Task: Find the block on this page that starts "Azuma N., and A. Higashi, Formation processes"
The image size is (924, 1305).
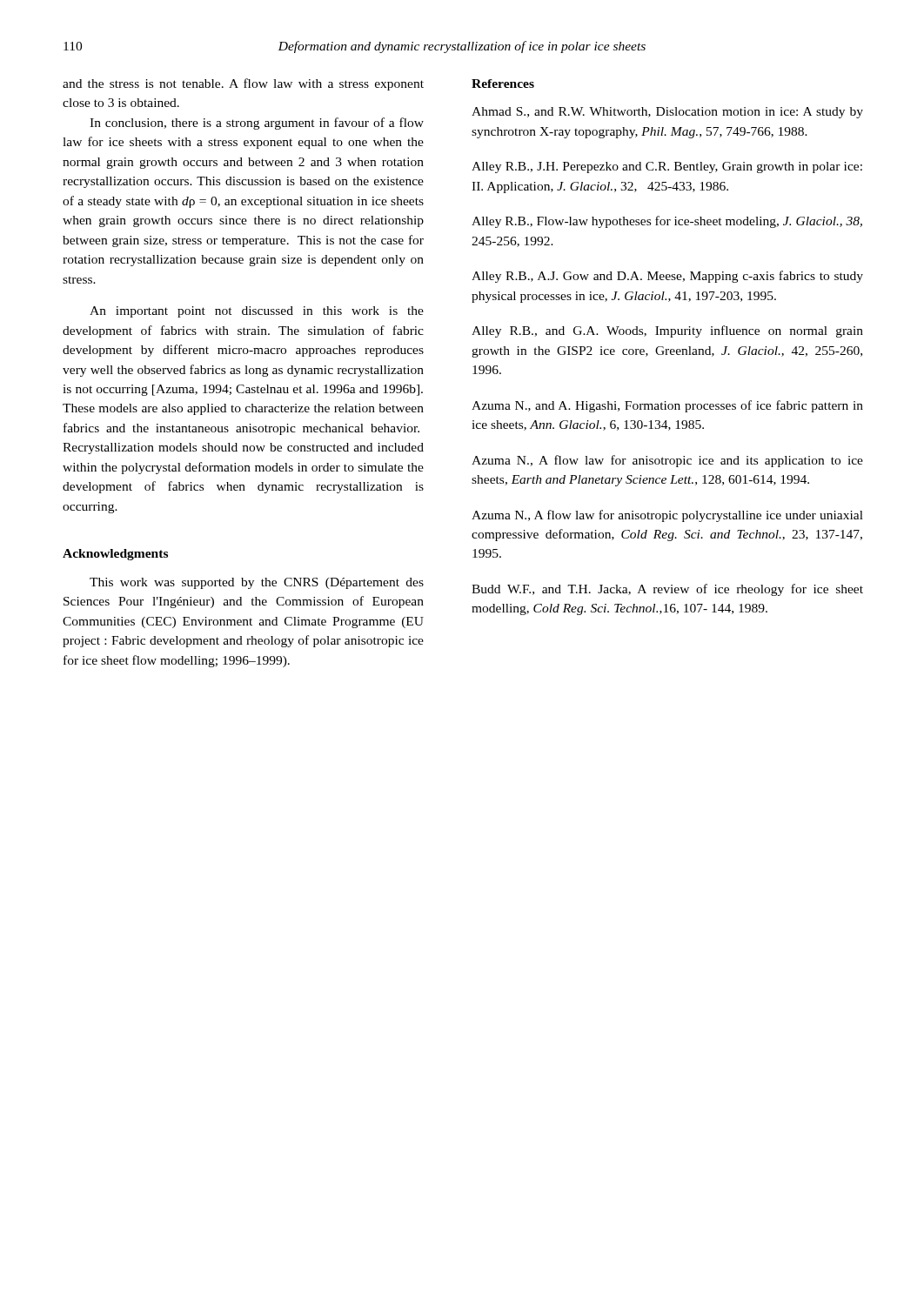Action: pyautogui.click(x=667, y=414)
